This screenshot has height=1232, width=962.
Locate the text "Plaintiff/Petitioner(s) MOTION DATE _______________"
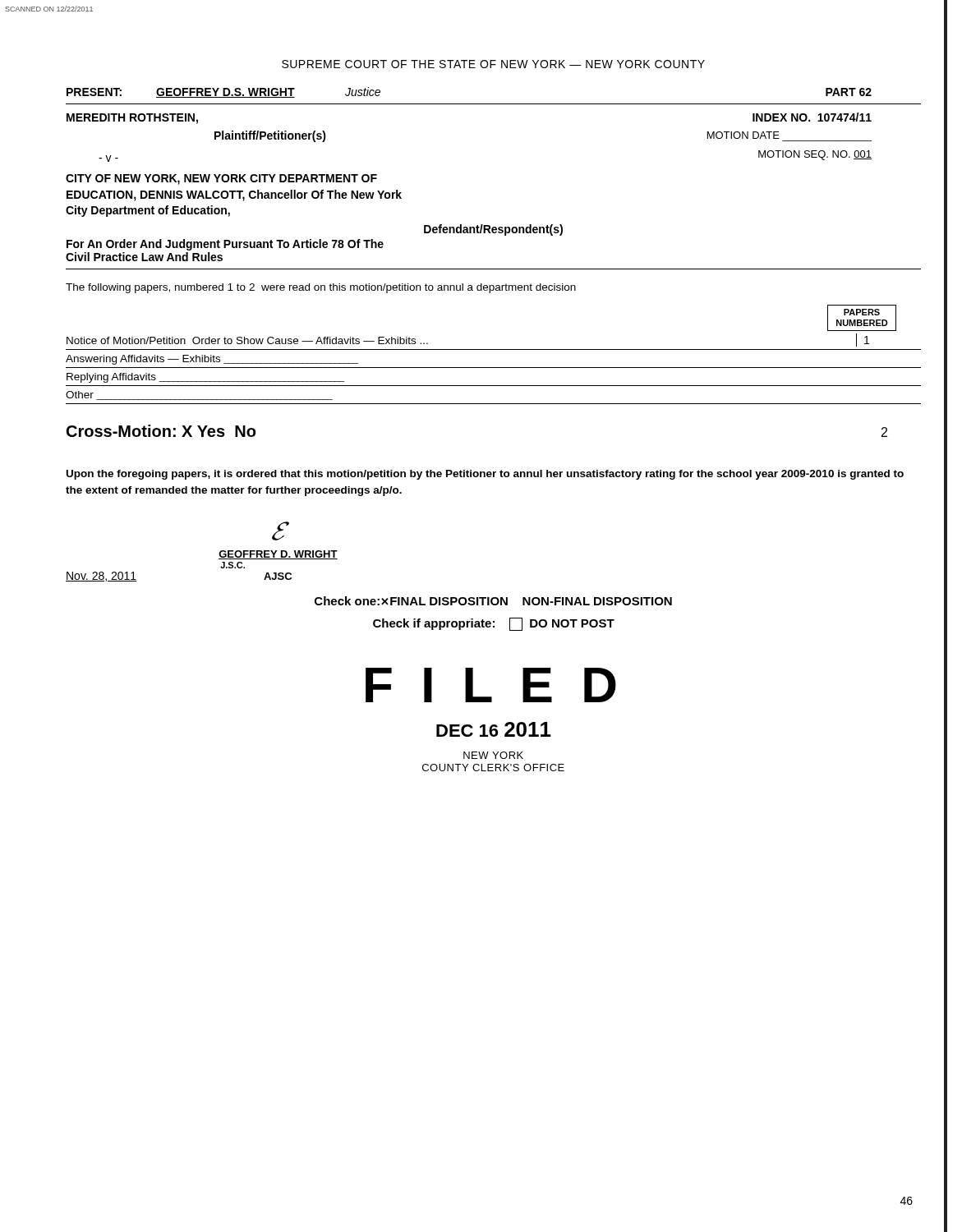pos(272,136)
